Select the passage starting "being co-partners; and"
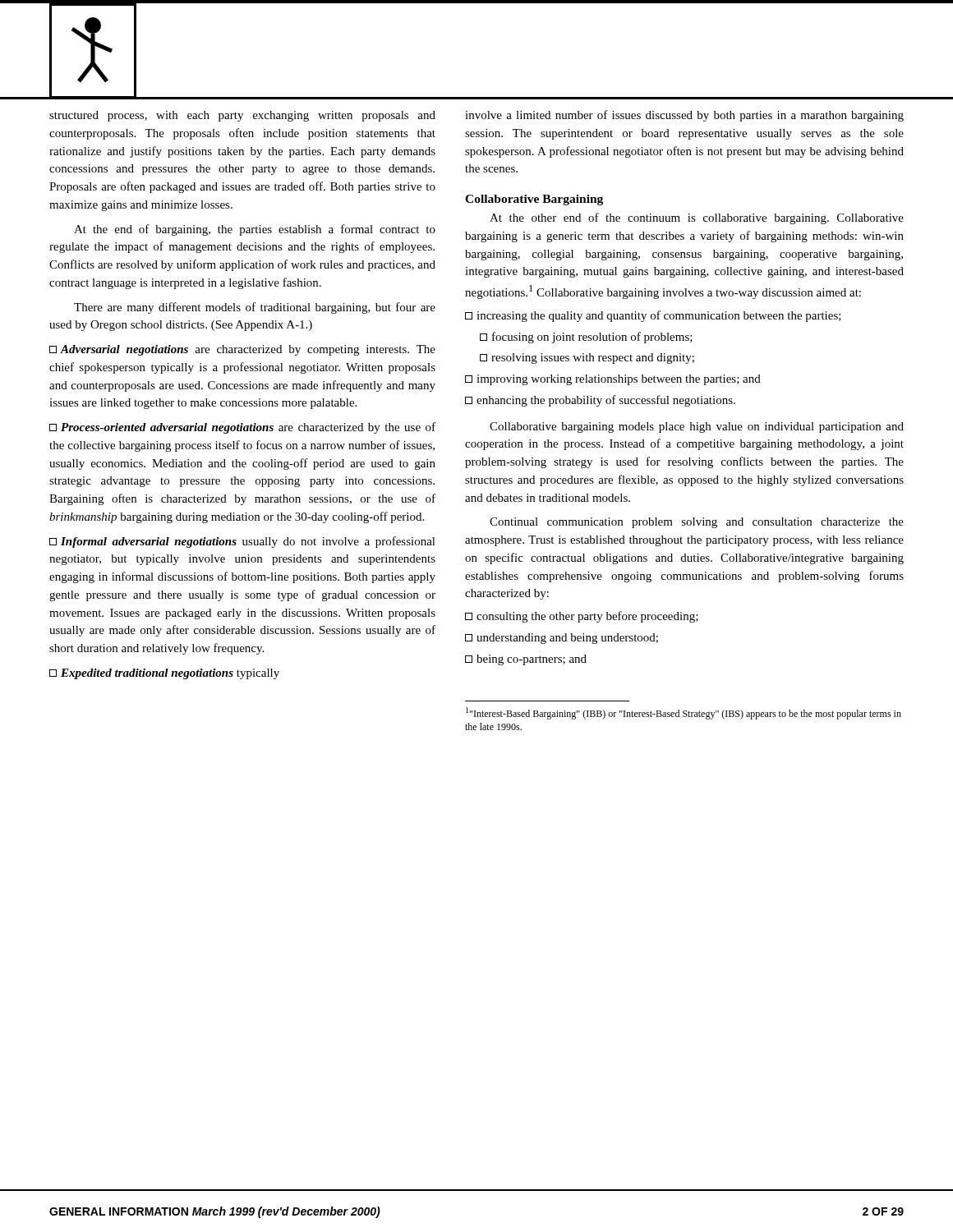The width and height of the screenshot is (953, 1232). [x=526, y=660]
